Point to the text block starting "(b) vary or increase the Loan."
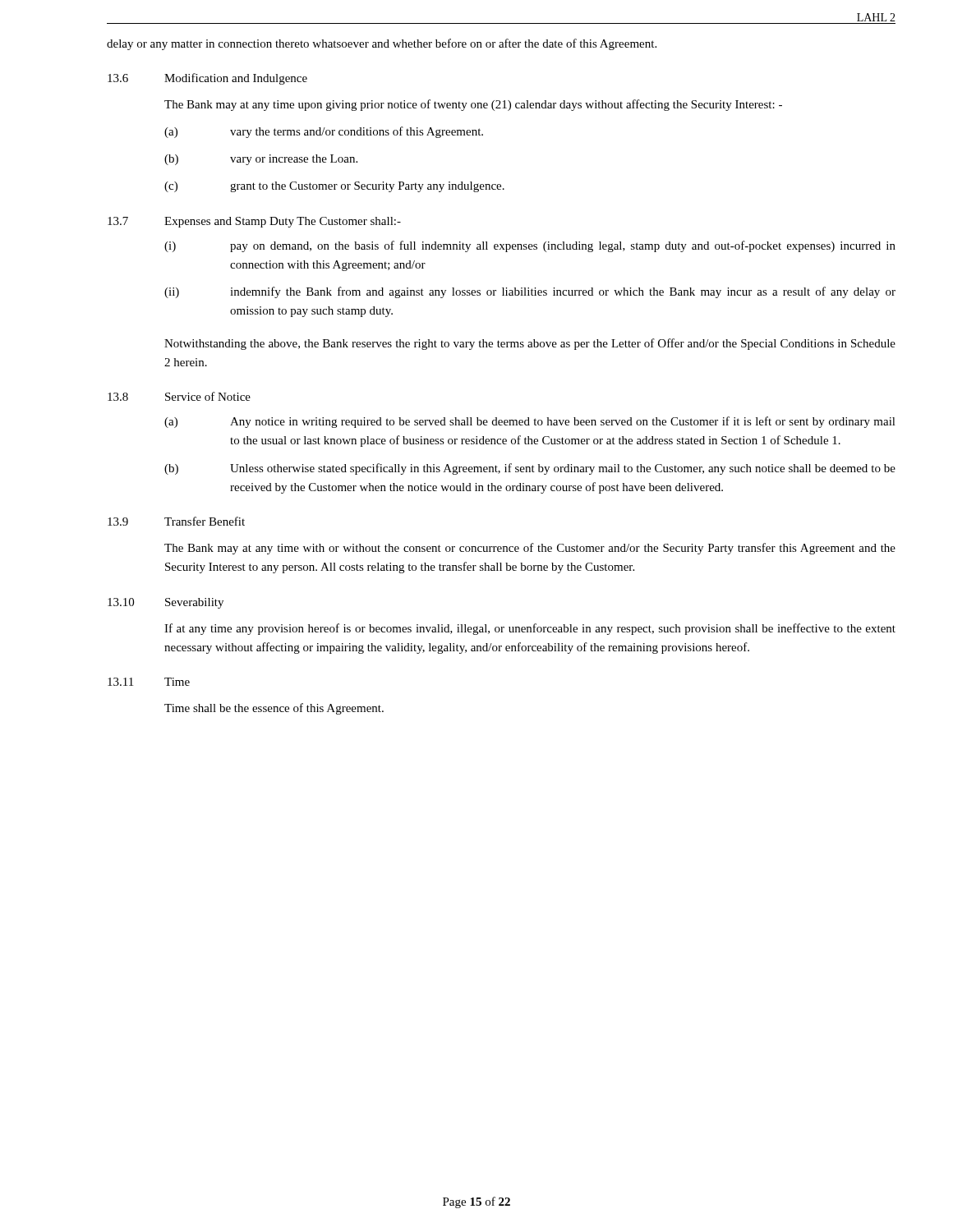This screenshot has width=953, height=1232. (x=261, y=160)
